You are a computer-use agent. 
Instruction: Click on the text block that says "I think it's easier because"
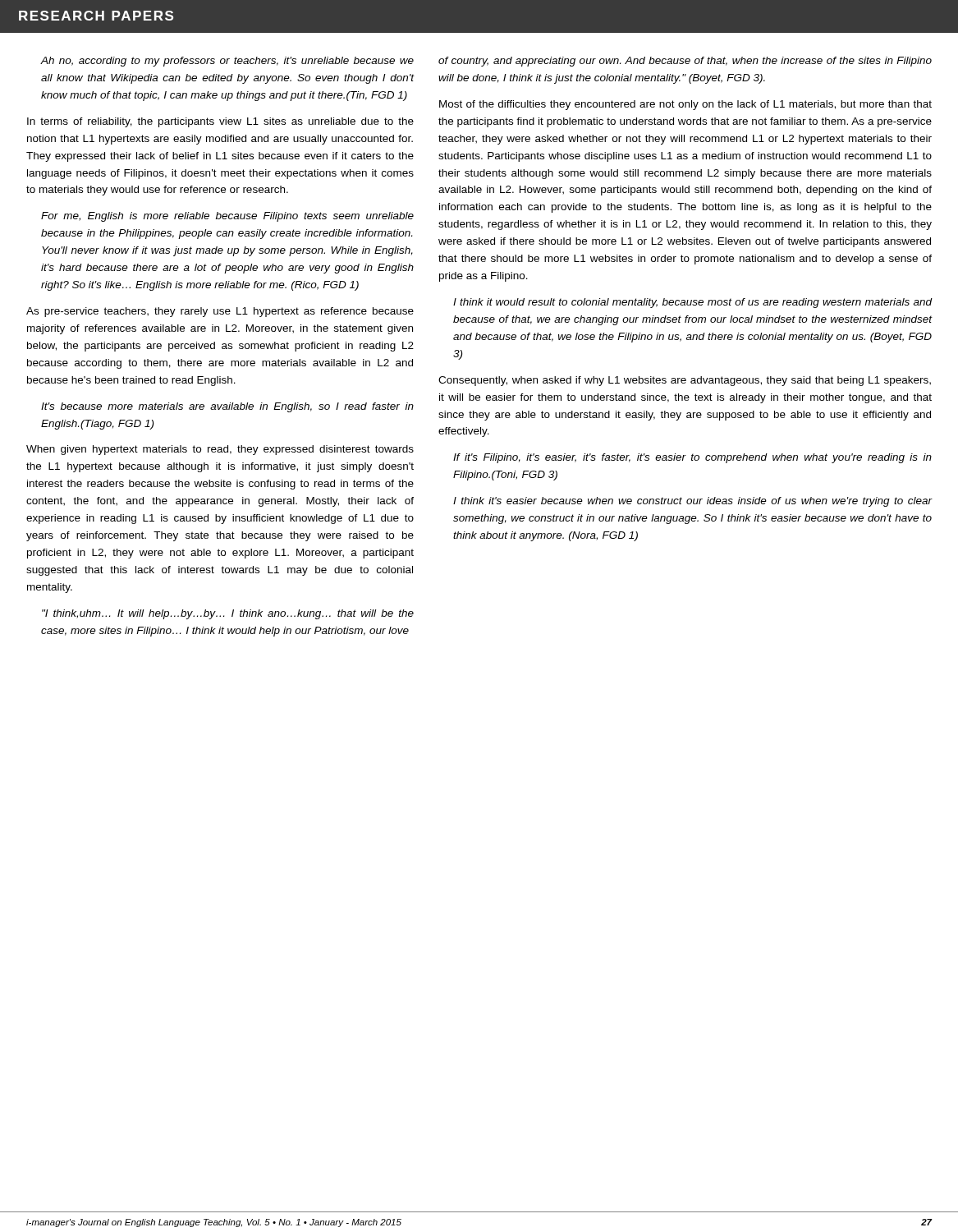tap(692, 519)
